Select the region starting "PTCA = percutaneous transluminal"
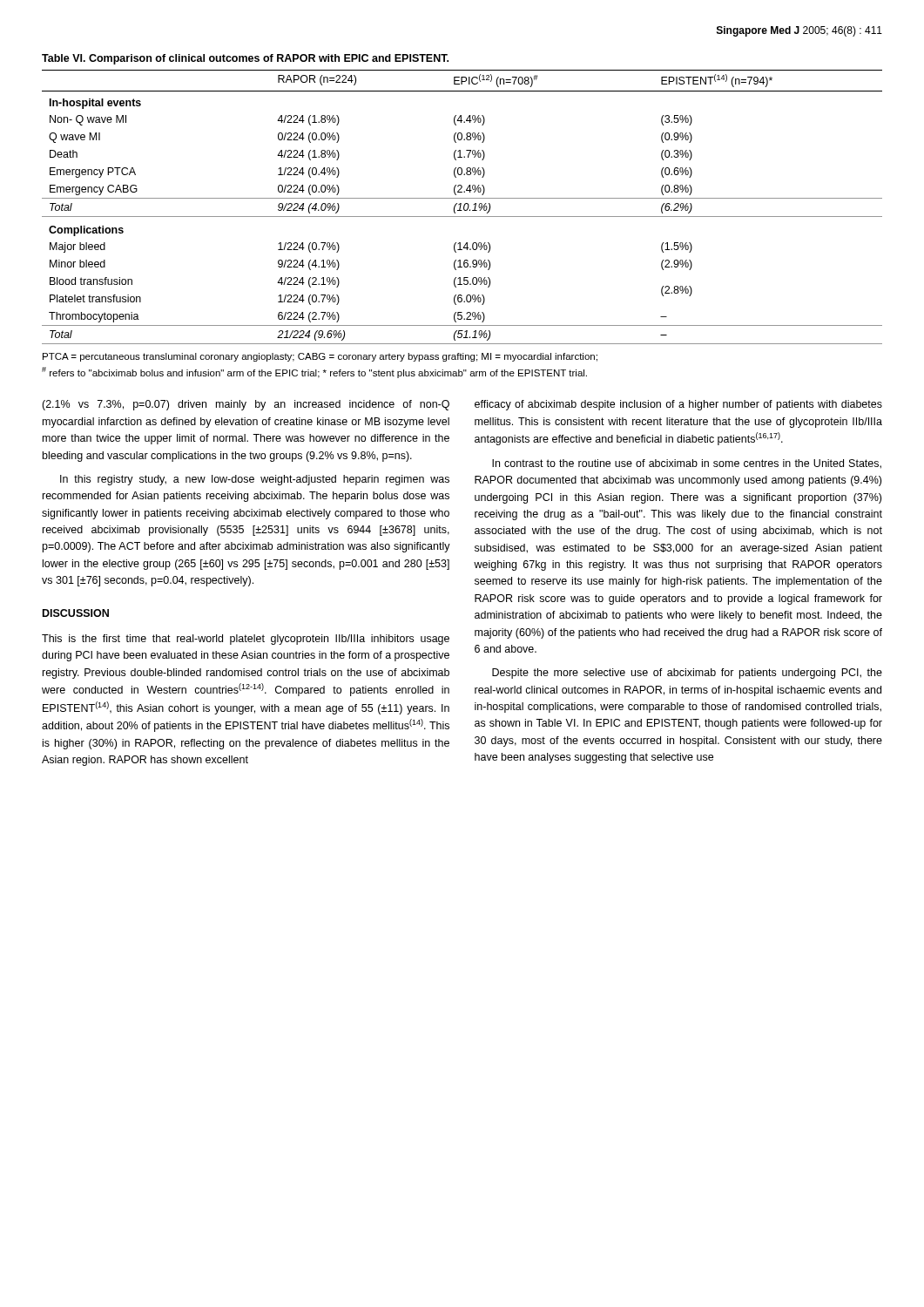The width and height of the screenshot is (924, 1307). [x=320, y=365]
